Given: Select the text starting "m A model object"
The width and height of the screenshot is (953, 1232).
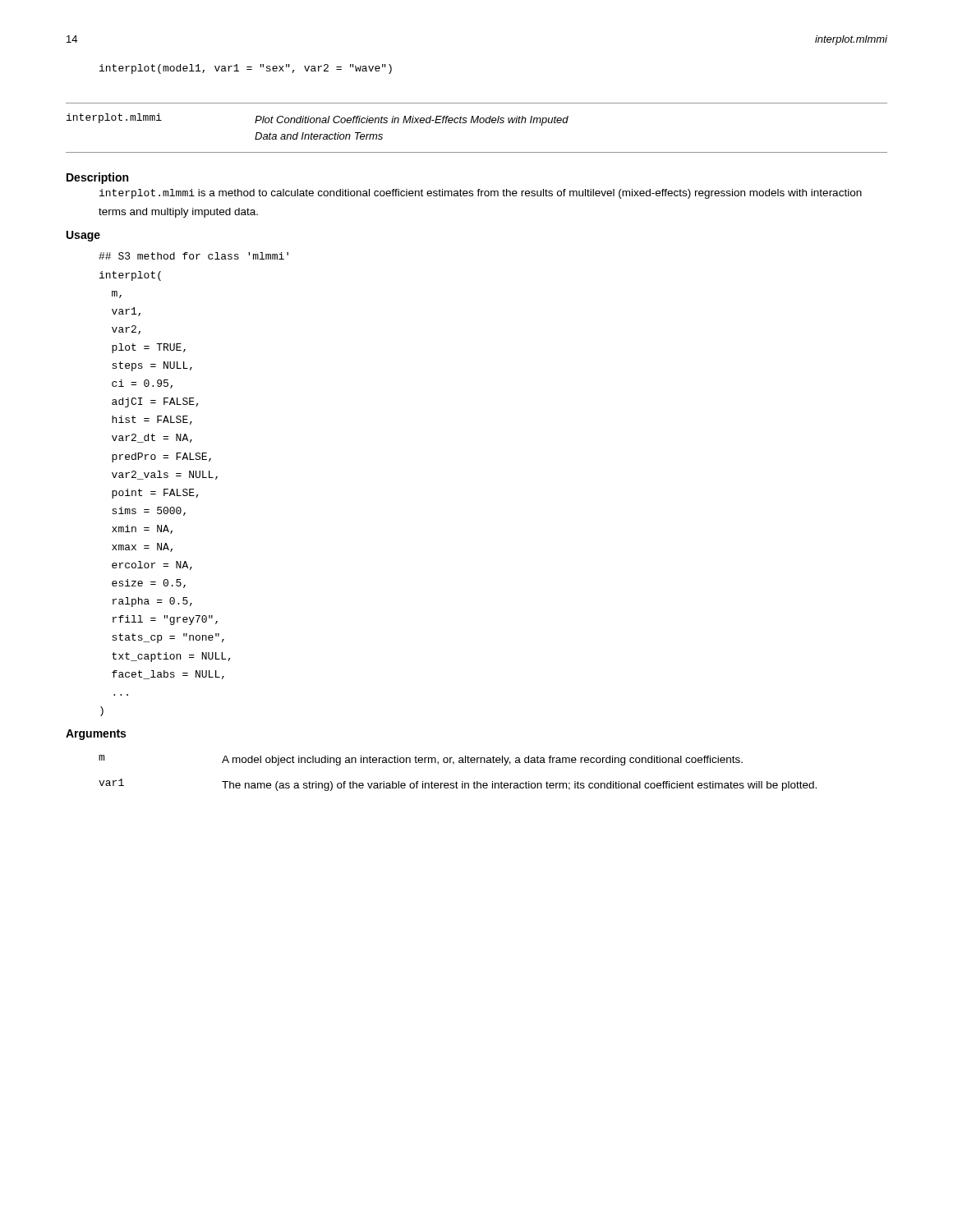Looking at the screenshot, I should click(x=493, y=760).
